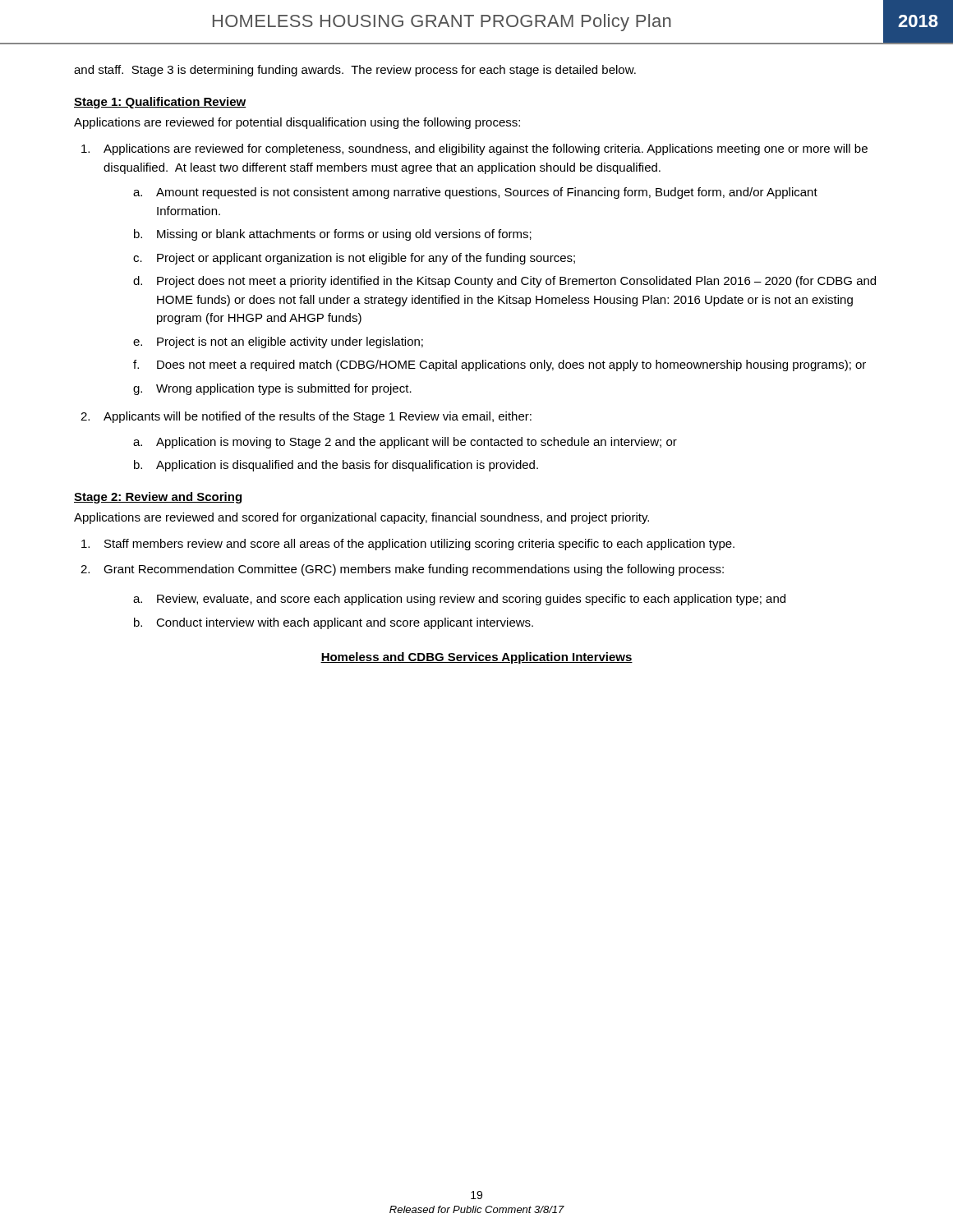This screenshot has height=1232, width=953.
Task: Select the passage starting "and staff. Stage 3 is determining"
Action: (355, 69)
